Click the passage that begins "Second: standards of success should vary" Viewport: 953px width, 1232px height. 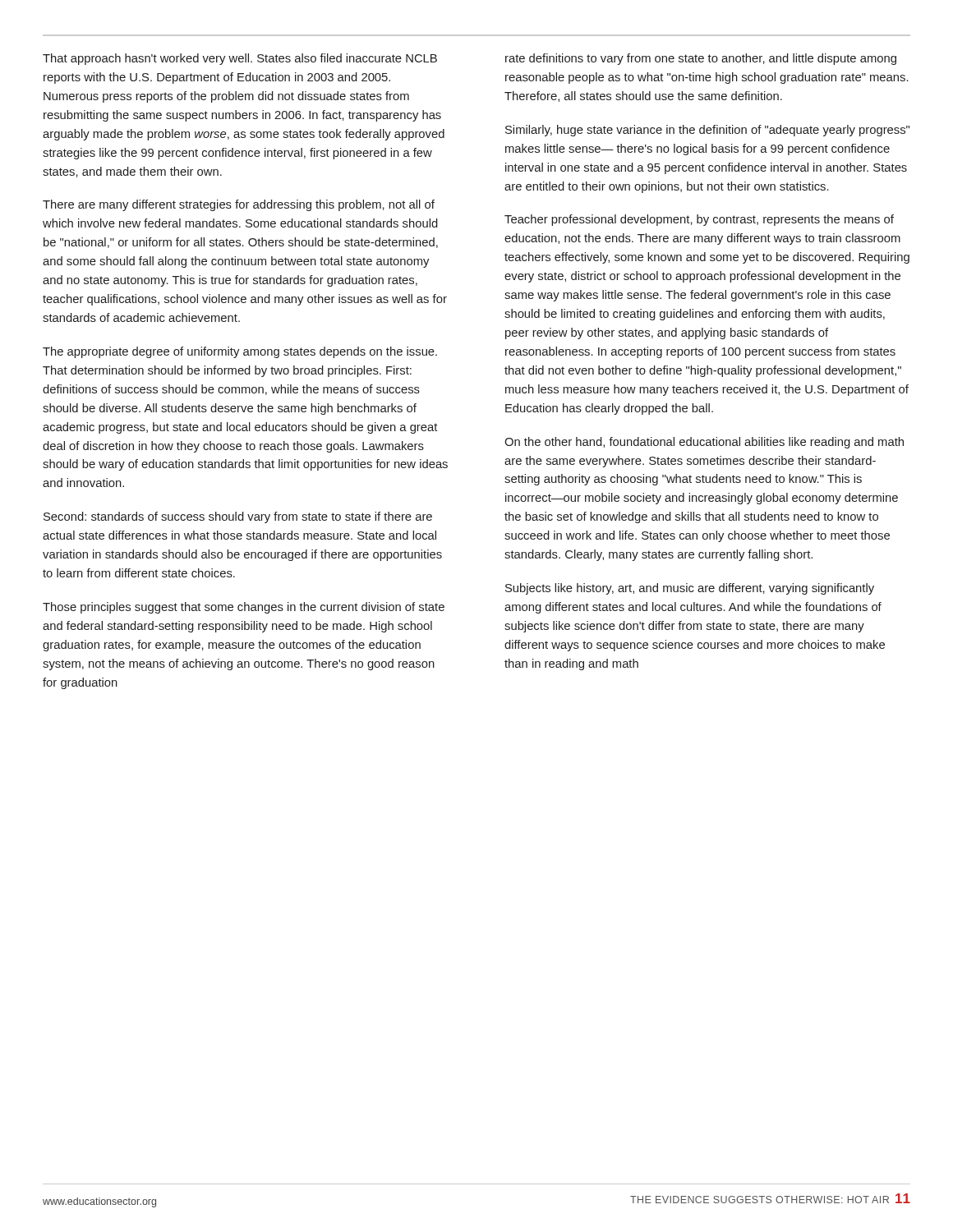[x=246, y=545]
